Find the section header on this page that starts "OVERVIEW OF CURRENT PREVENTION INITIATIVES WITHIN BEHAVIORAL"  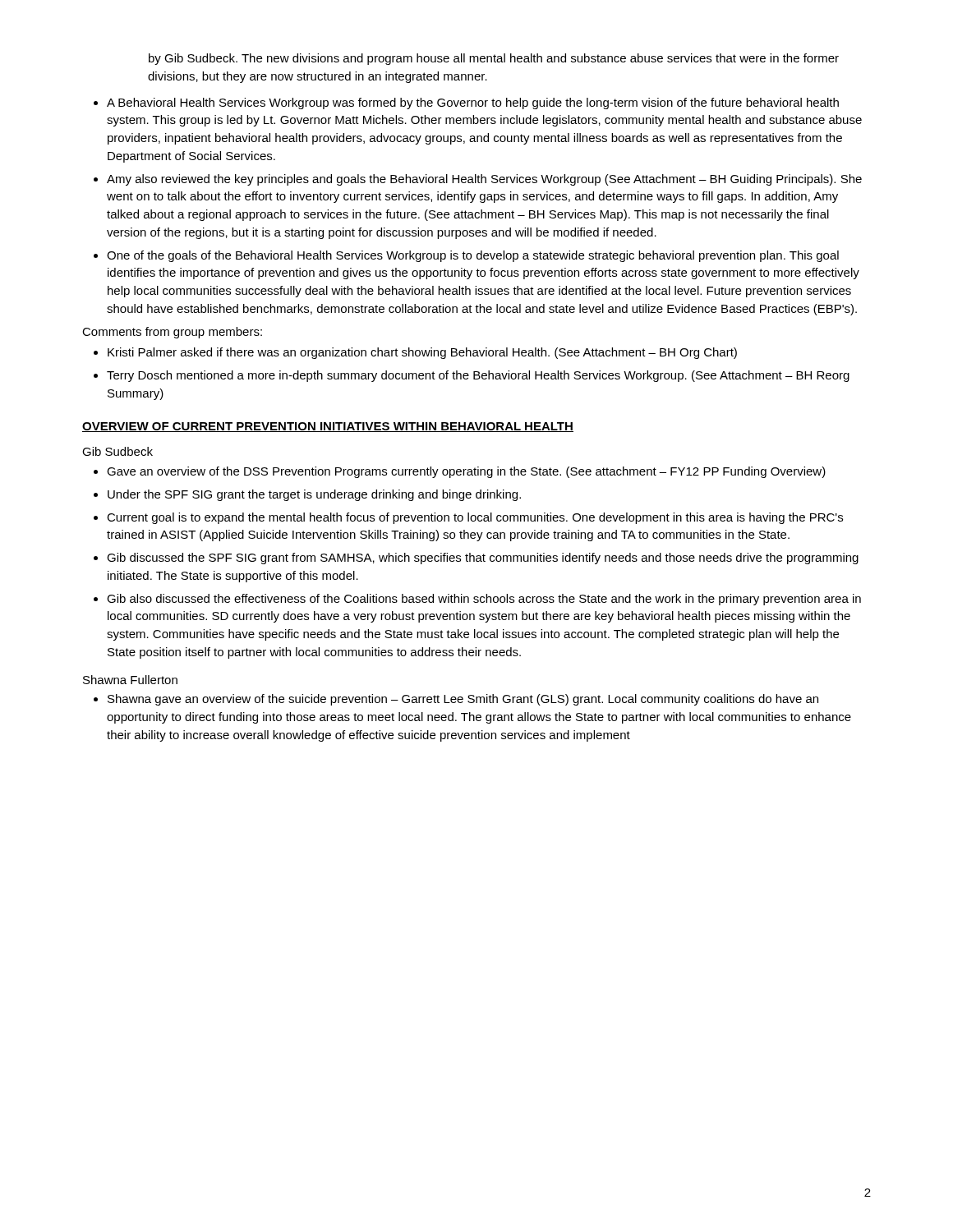pos(328,425)
